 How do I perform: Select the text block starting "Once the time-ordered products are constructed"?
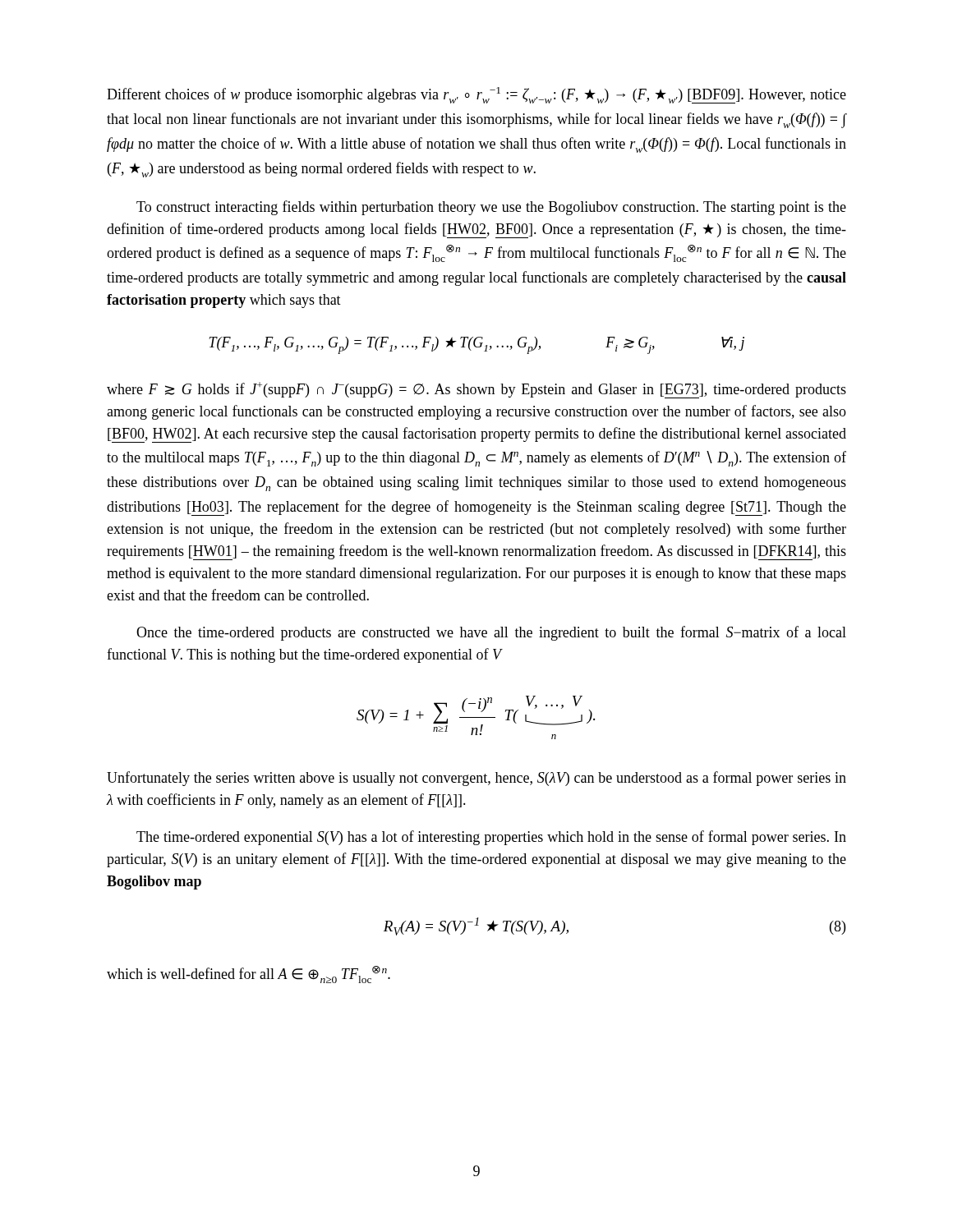(476, 644)
